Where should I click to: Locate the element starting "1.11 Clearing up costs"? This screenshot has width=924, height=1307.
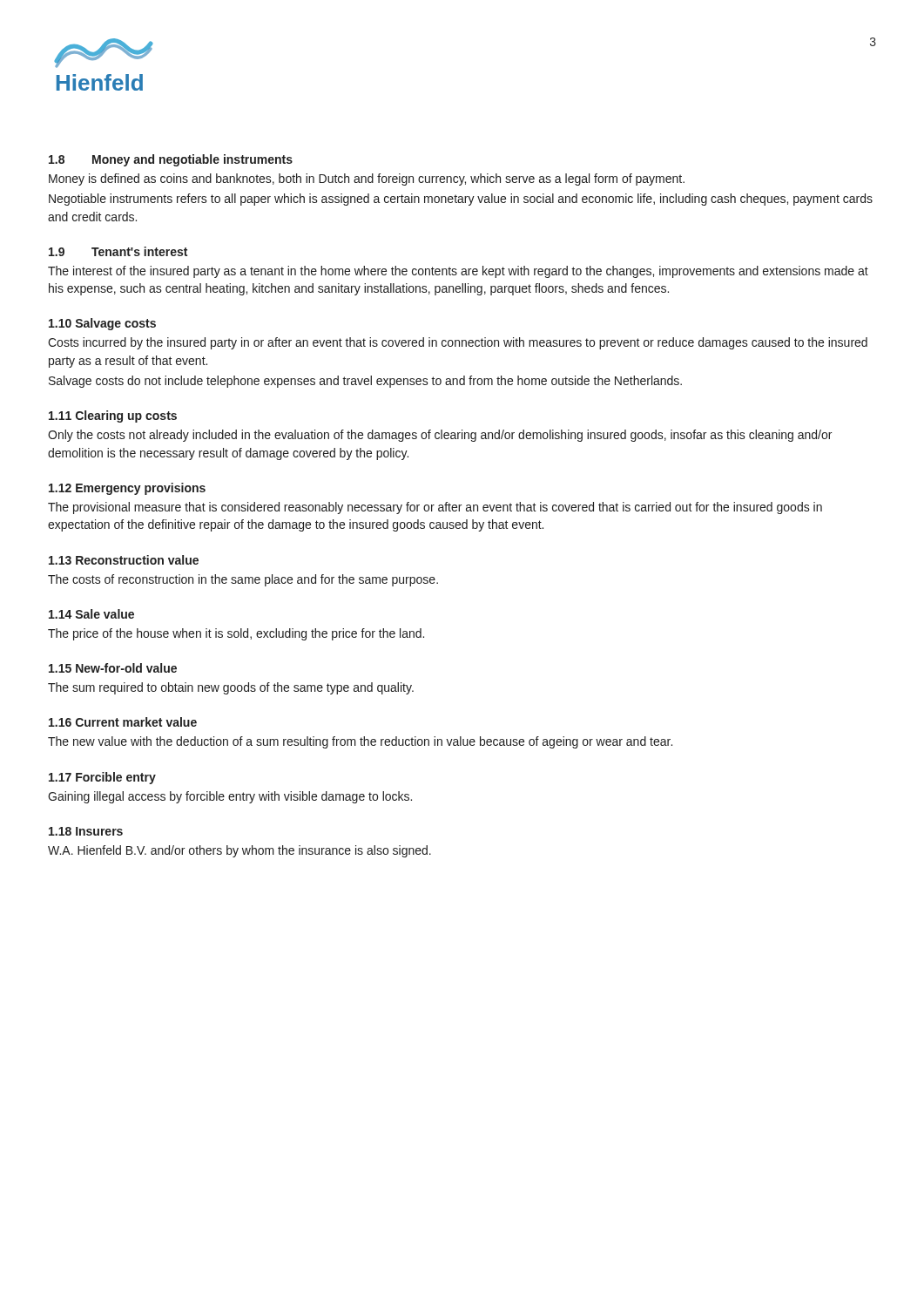(x=113, y=416)
